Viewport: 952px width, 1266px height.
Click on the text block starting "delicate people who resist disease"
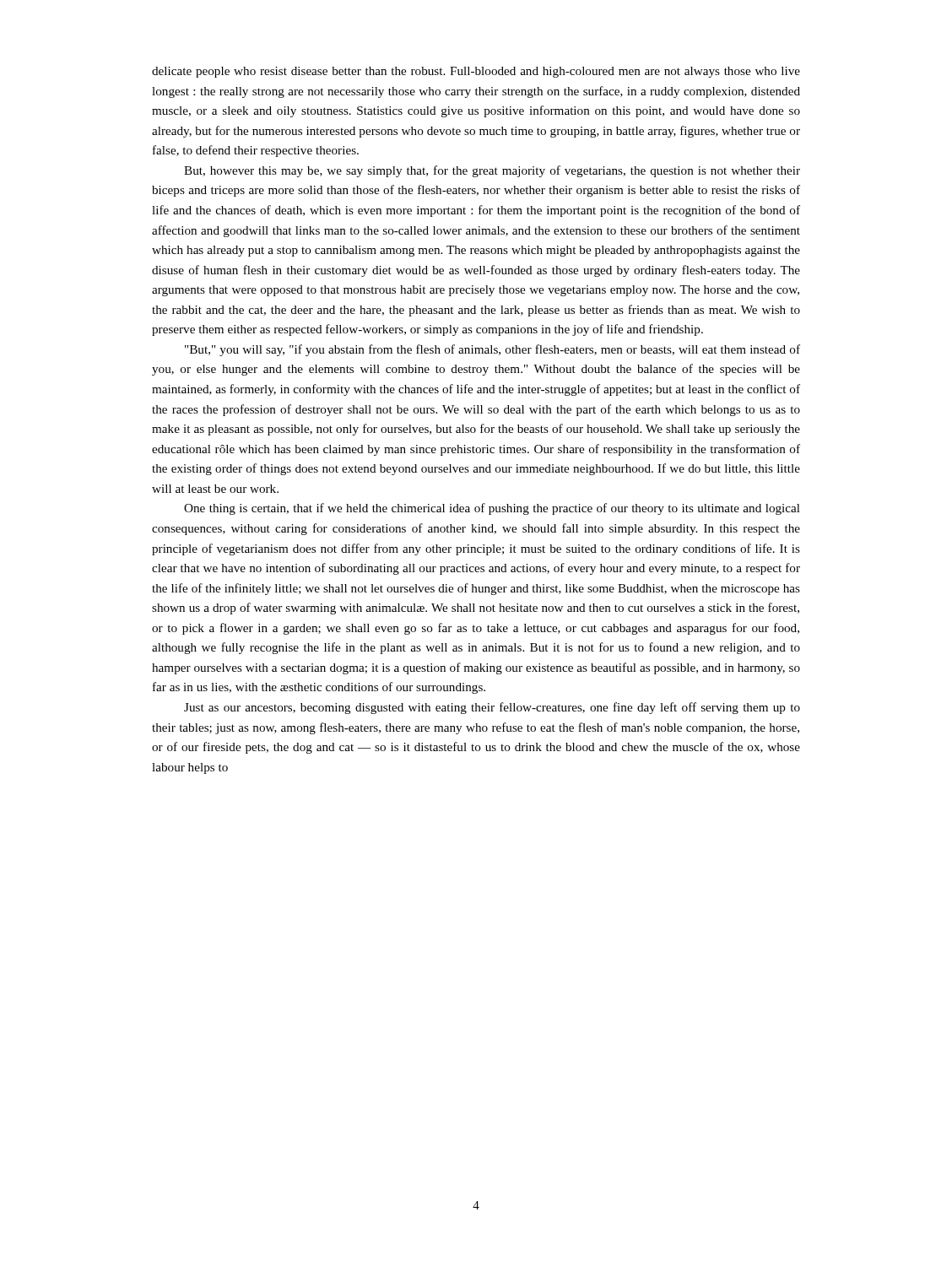(x=476, y=419)
